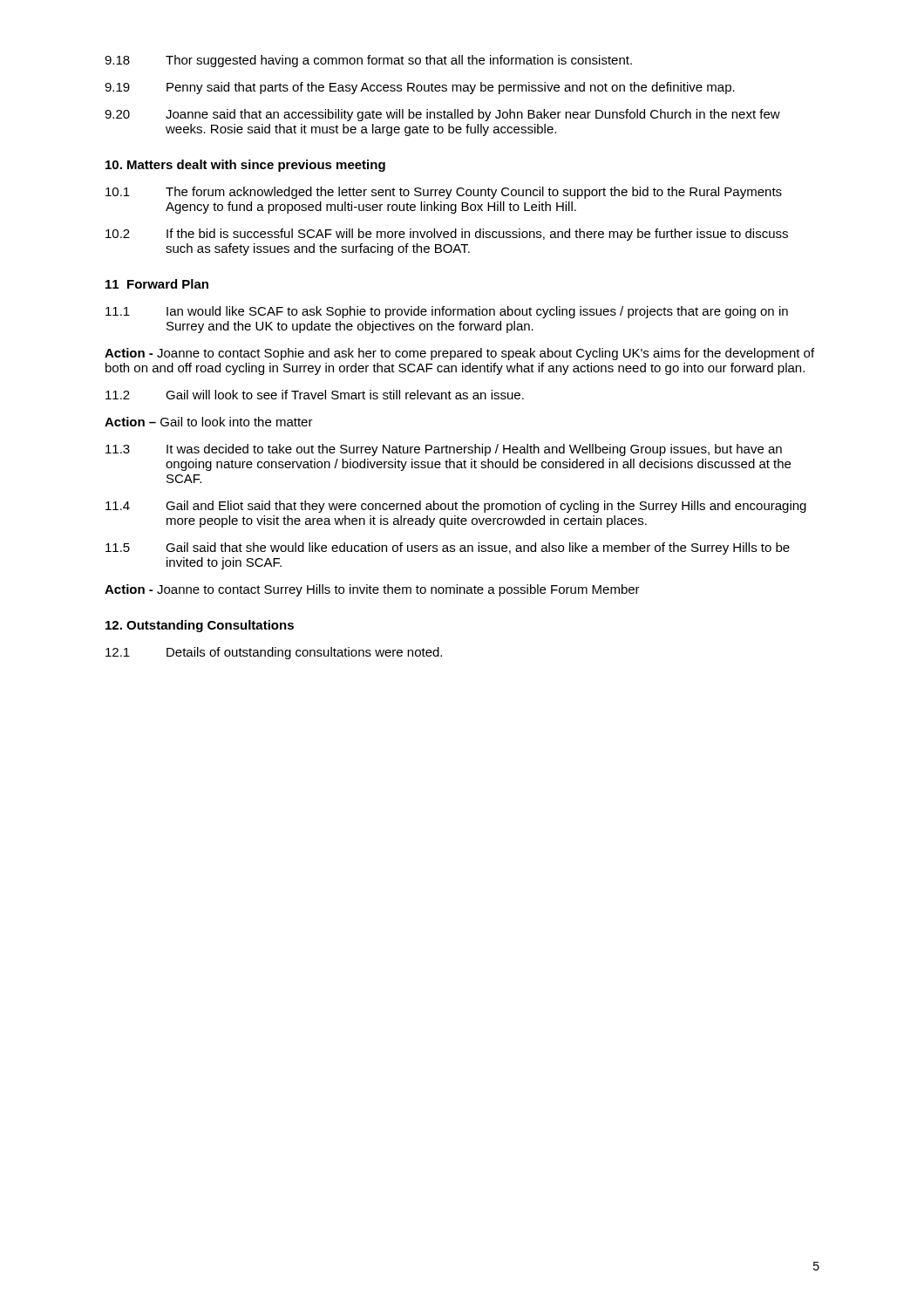Find the list item that says "11.4 Gail and Eliot said that they"
The height and width of the screenshot is (1308, 924).
coord(462,513)
